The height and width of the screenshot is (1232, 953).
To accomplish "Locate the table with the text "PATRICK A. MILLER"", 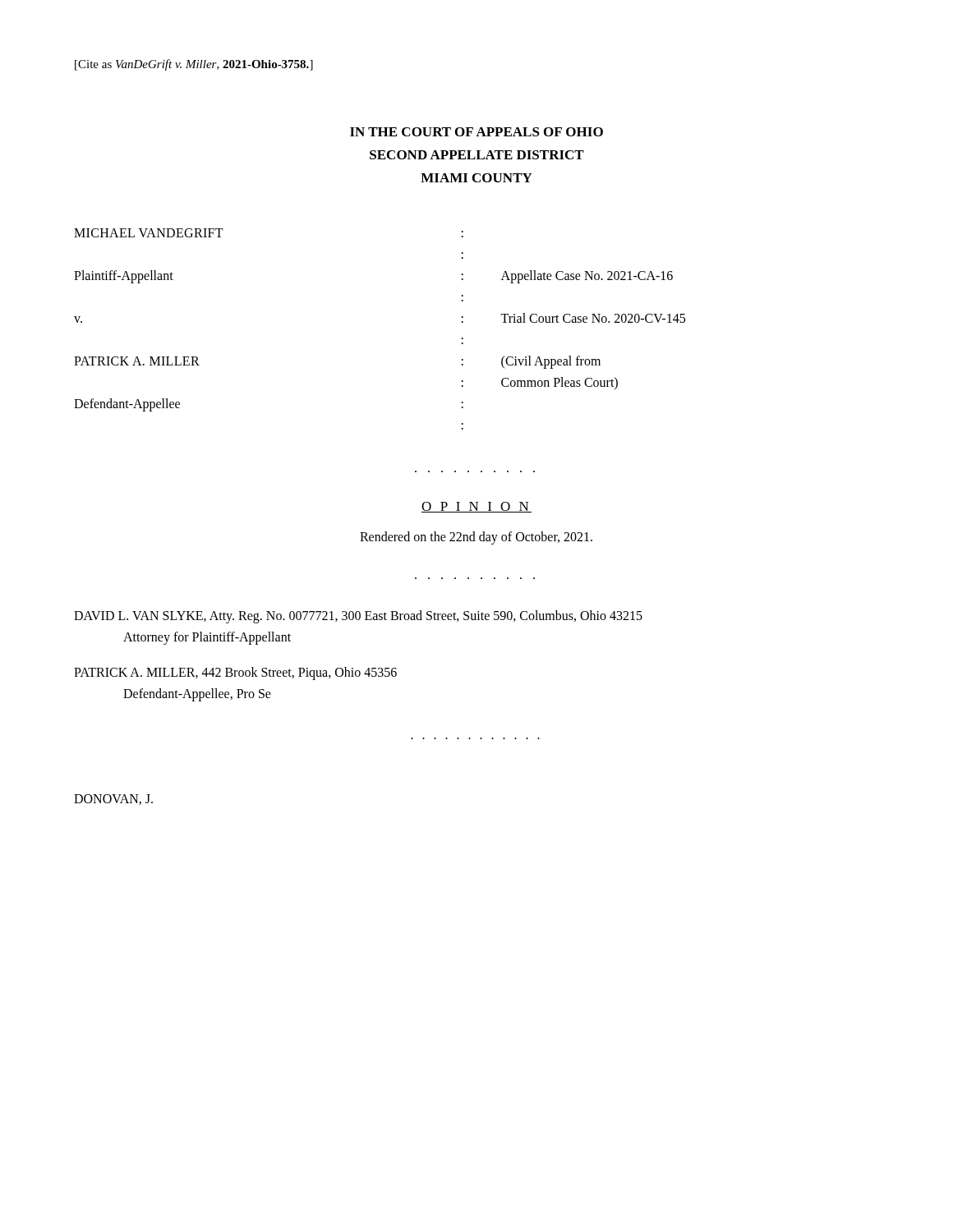I will 476,329.
